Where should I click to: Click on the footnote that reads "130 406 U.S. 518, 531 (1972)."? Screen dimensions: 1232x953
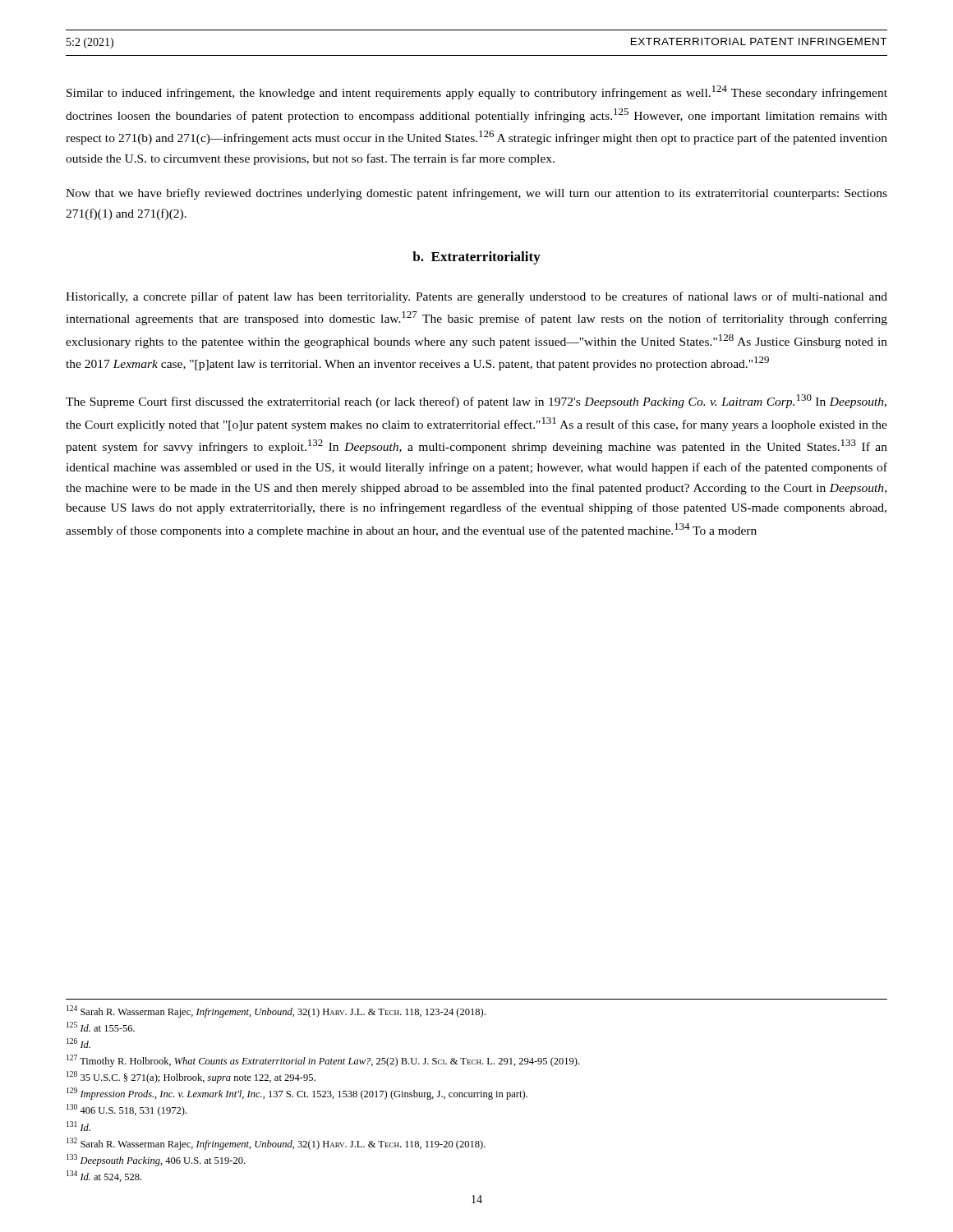[x=127, y=1110]
